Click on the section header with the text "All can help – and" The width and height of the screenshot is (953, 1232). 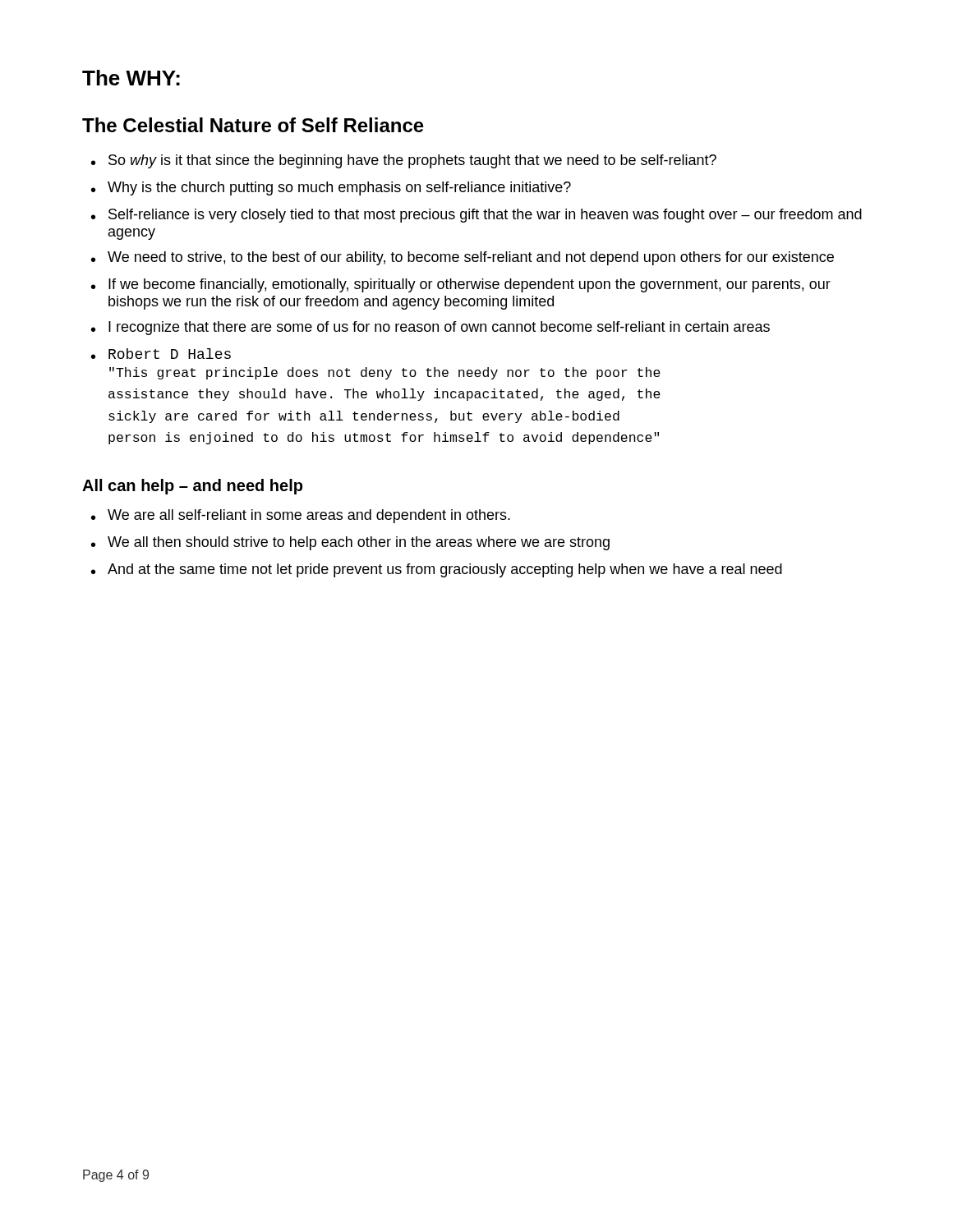[192, 487]
